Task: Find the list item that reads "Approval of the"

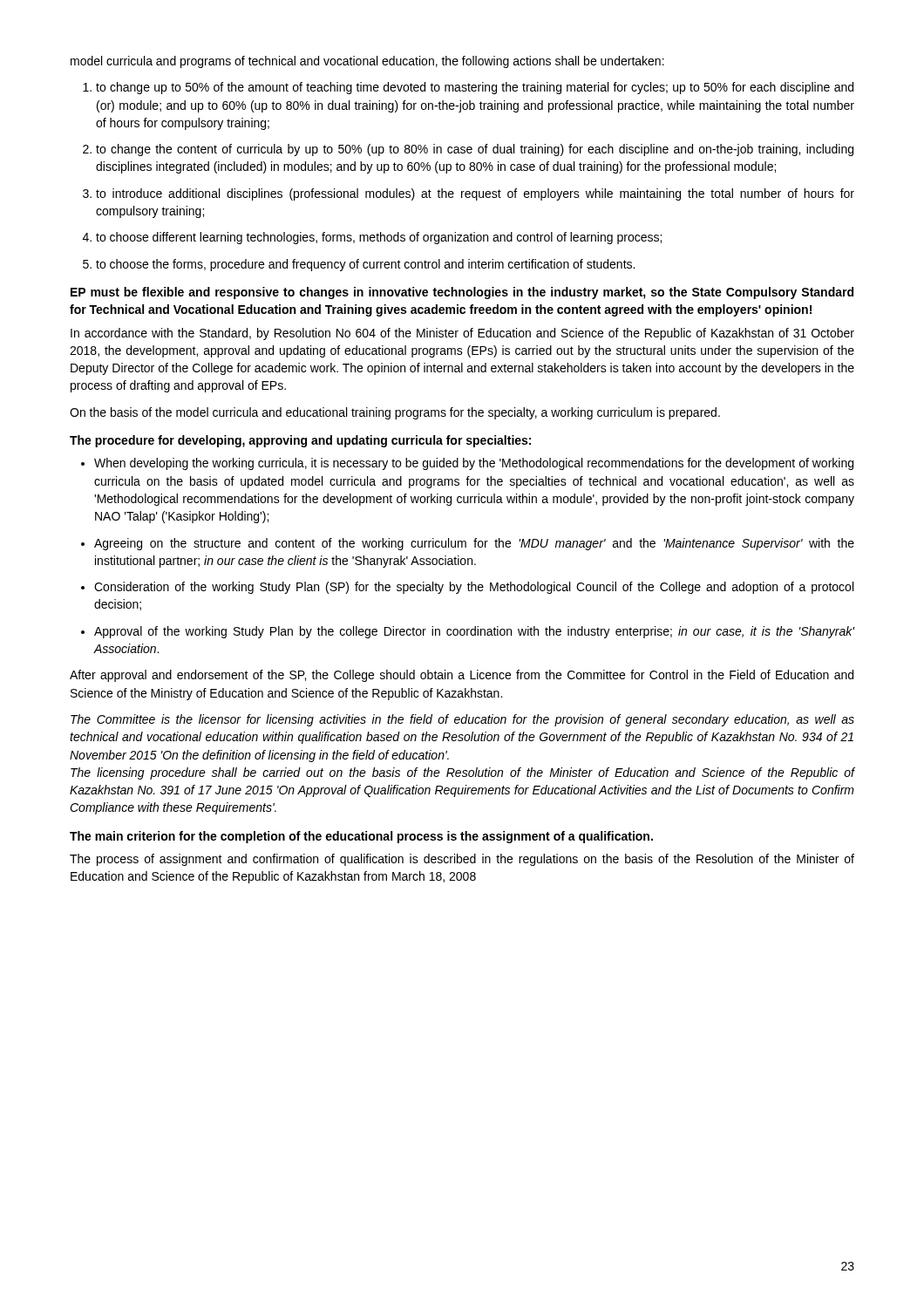Action: (462, 640)
